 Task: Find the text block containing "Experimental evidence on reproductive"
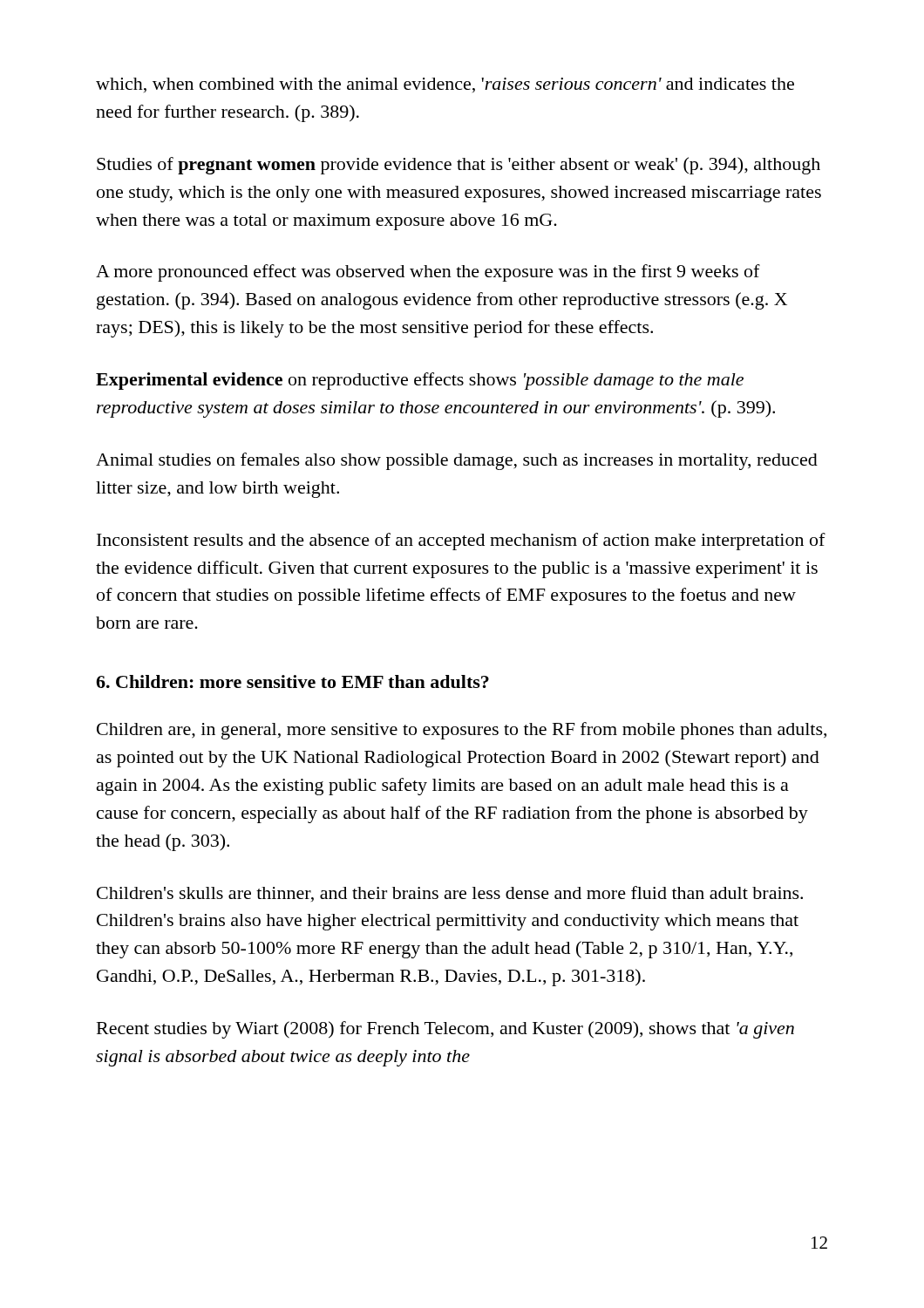point(436,393)
